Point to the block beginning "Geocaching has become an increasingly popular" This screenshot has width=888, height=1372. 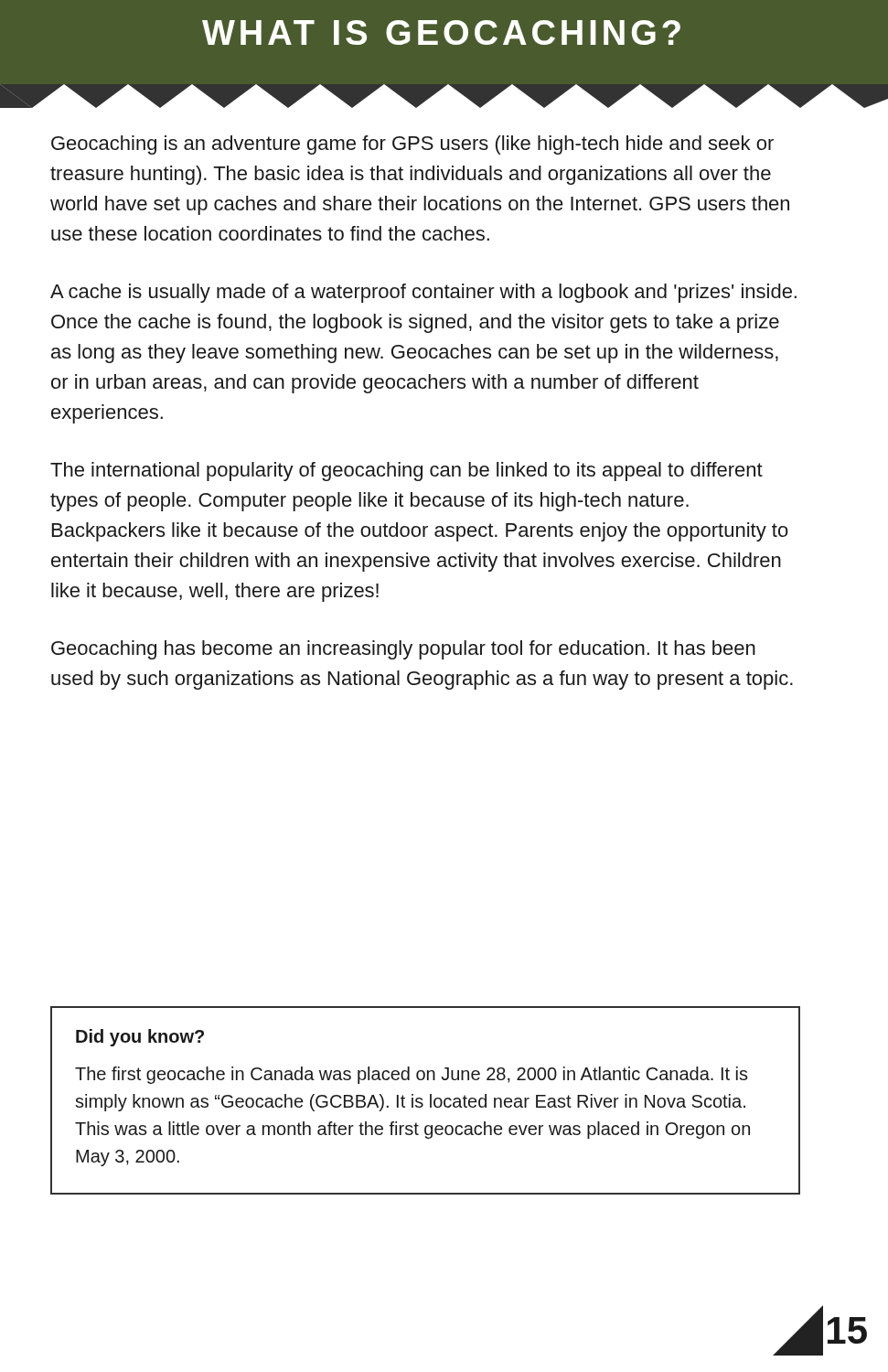pyautogui.click(x=425, y=663)
